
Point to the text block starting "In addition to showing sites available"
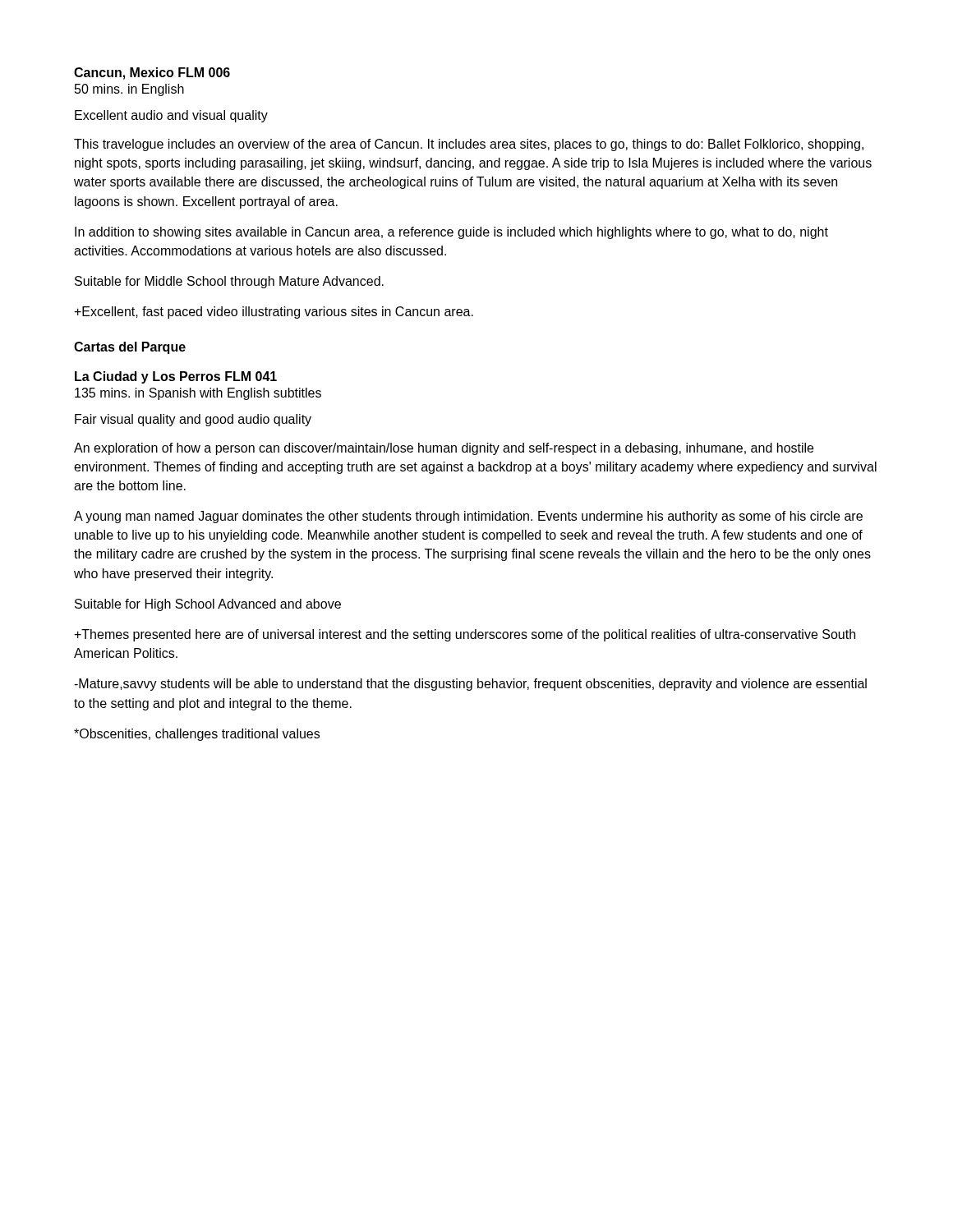[x=451, y=241]
